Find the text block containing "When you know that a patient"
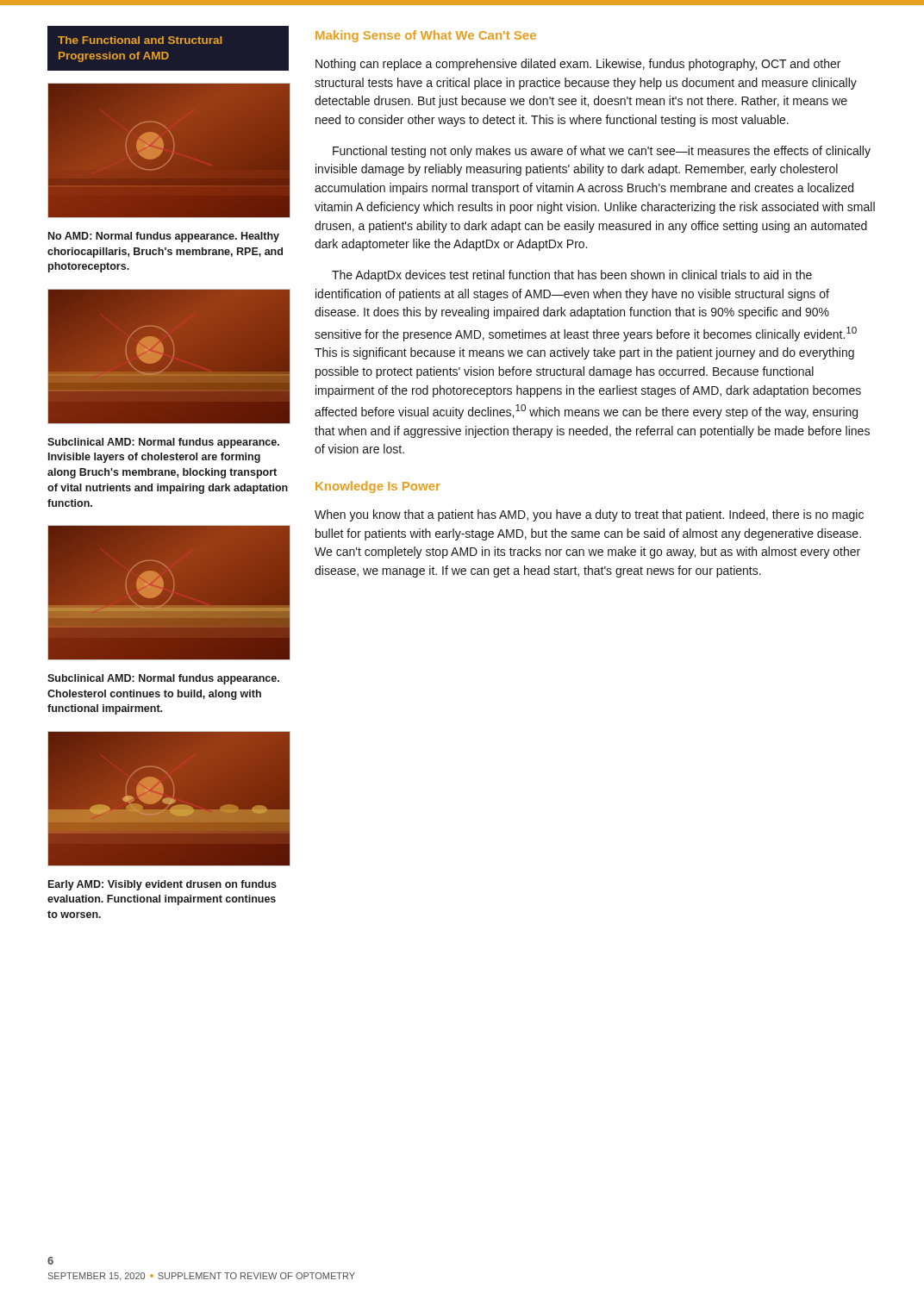This screenshot has width=924, height=1293. 596,543
